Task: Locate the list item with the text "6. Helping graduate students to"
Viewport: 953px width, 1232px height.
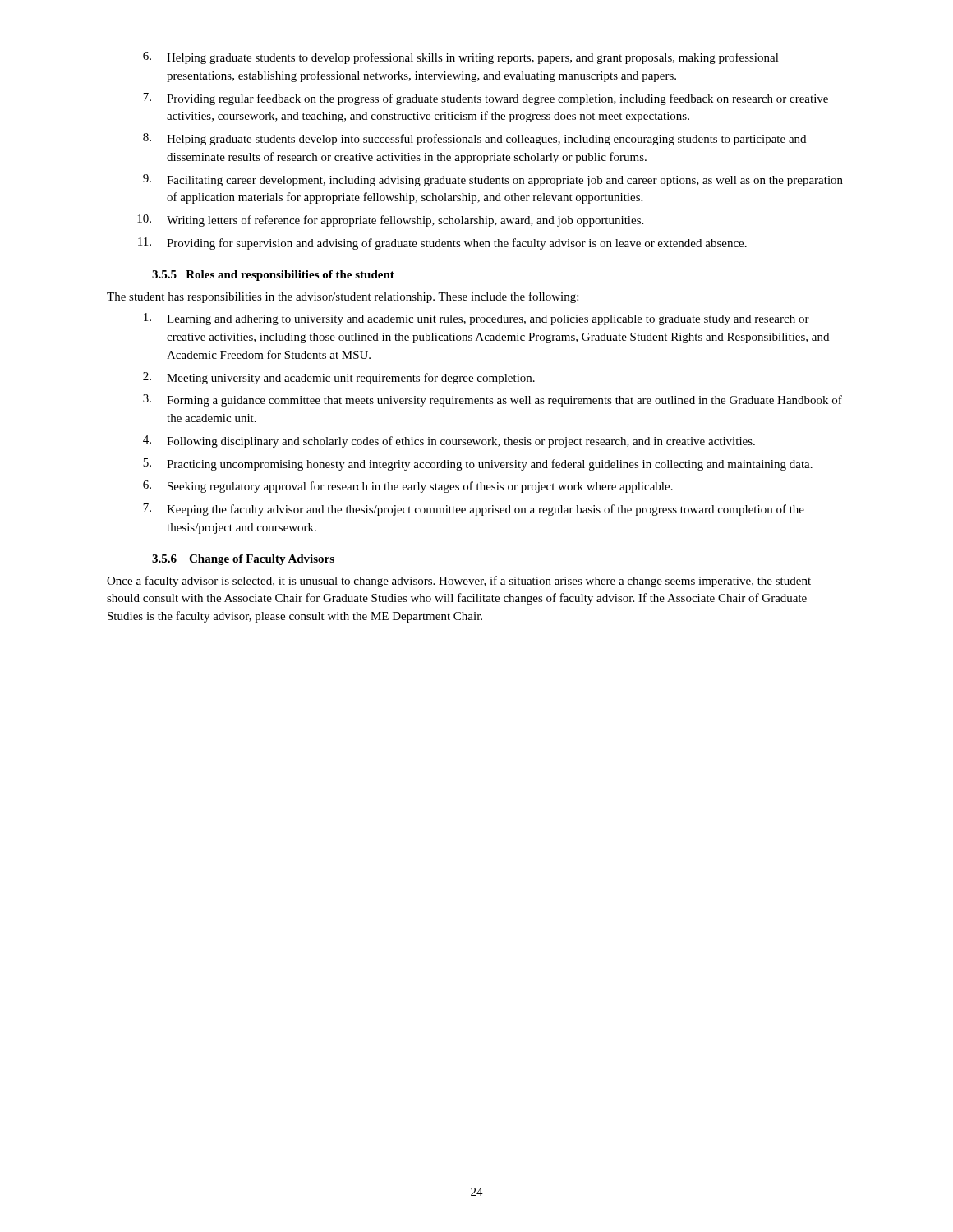Action: tap(476, 67)
